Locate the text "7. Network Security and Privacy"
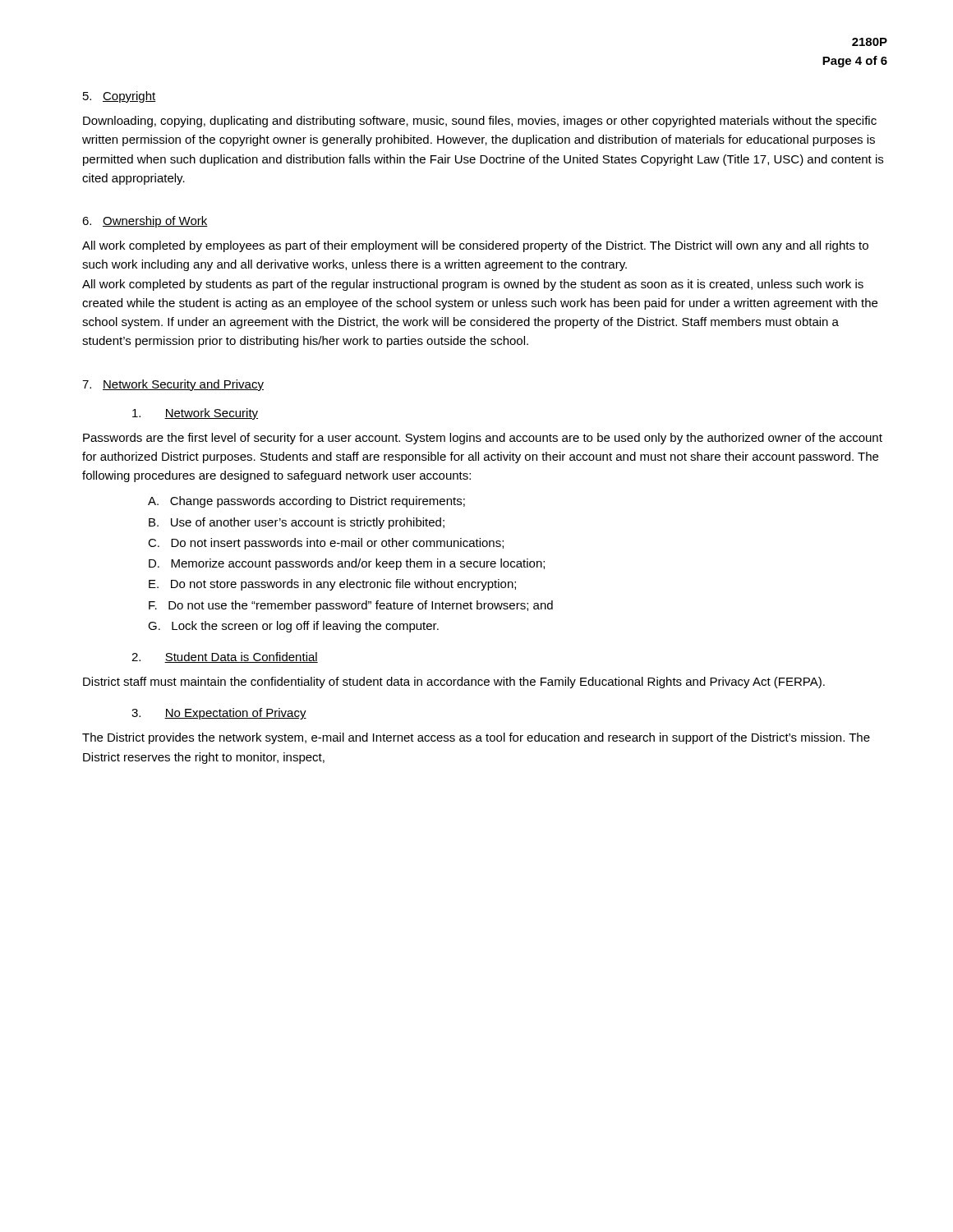 (173, 384)
